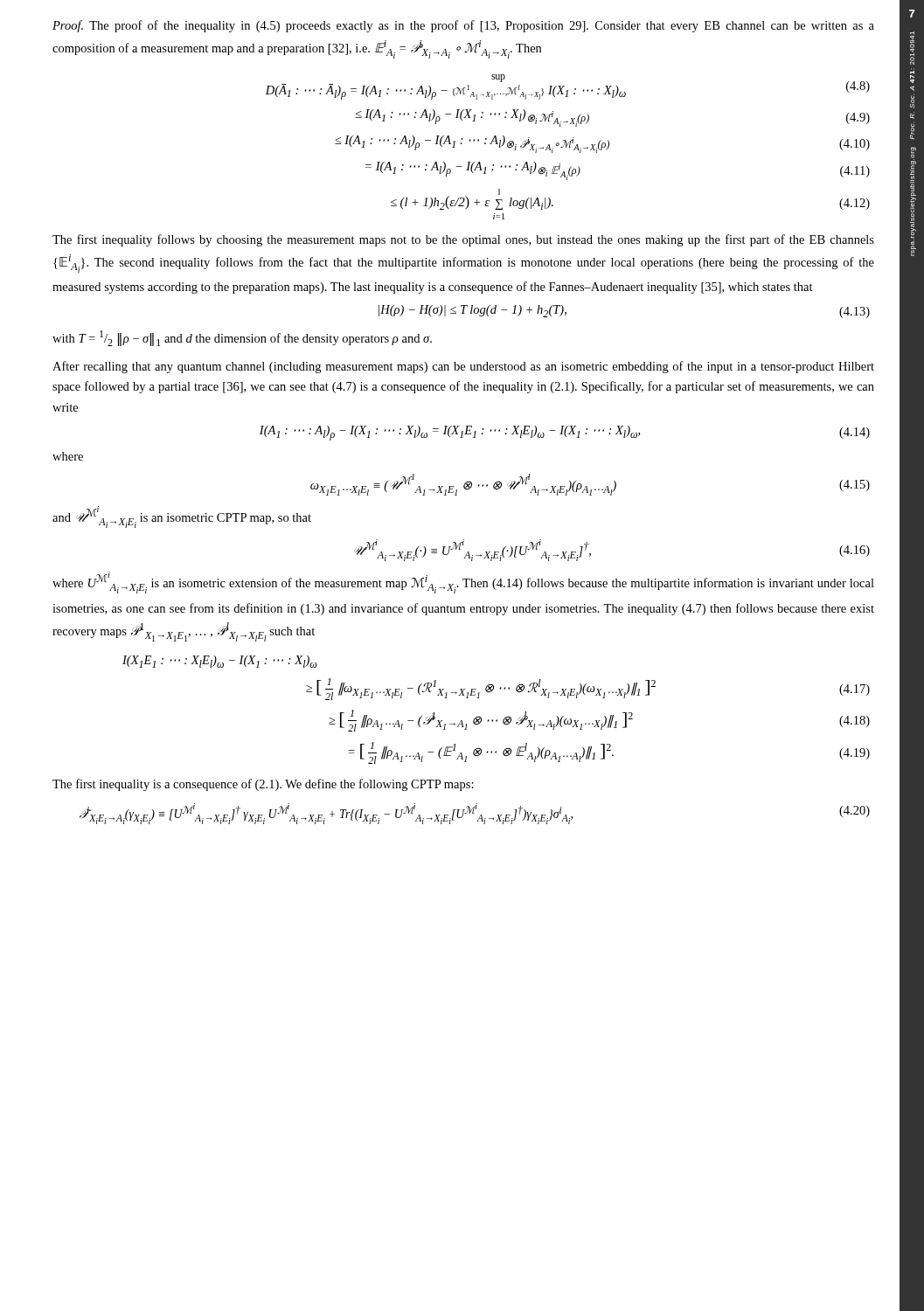Click on the region starting "with T = 1/2 ‖ρ − σ‖1"
This screenshot has height=1311, width=924.
click(x=243, y=338)
